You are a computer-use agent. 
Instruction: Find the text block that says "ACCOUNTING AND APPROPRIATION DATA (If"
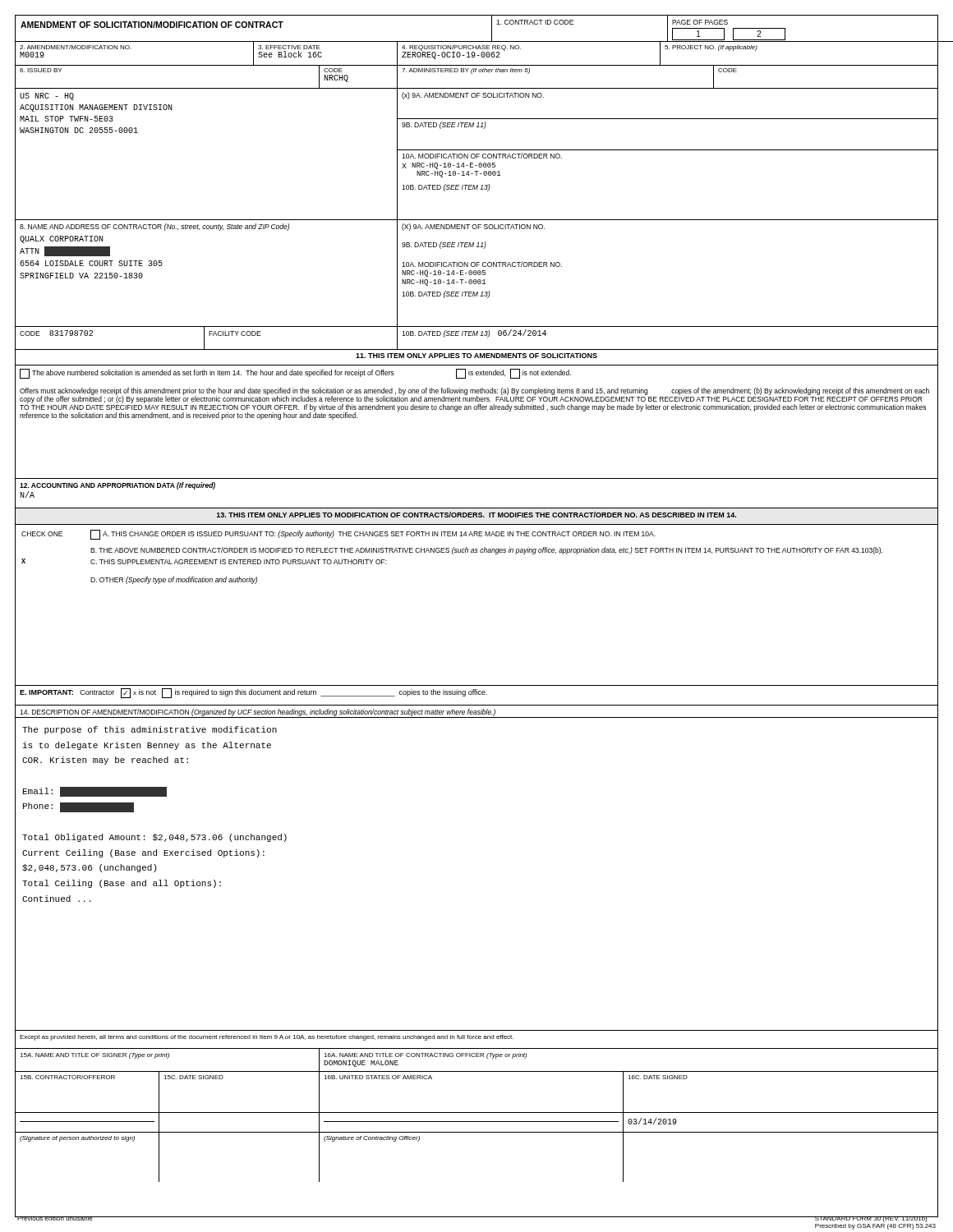click(x=117, y=486)
